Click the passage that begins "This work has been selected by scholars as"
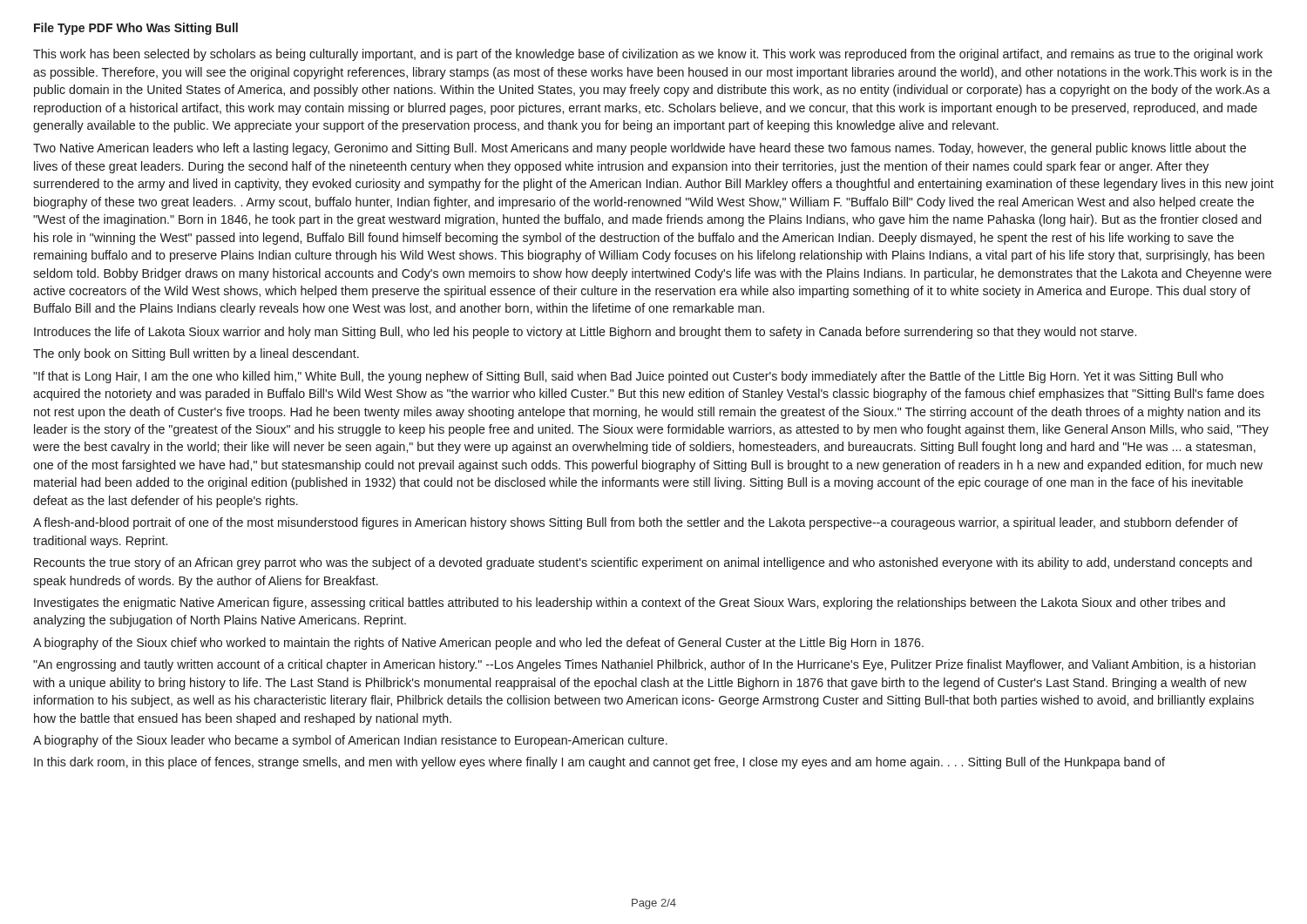Screen dimensions: 924x1307 coord(654,90)
